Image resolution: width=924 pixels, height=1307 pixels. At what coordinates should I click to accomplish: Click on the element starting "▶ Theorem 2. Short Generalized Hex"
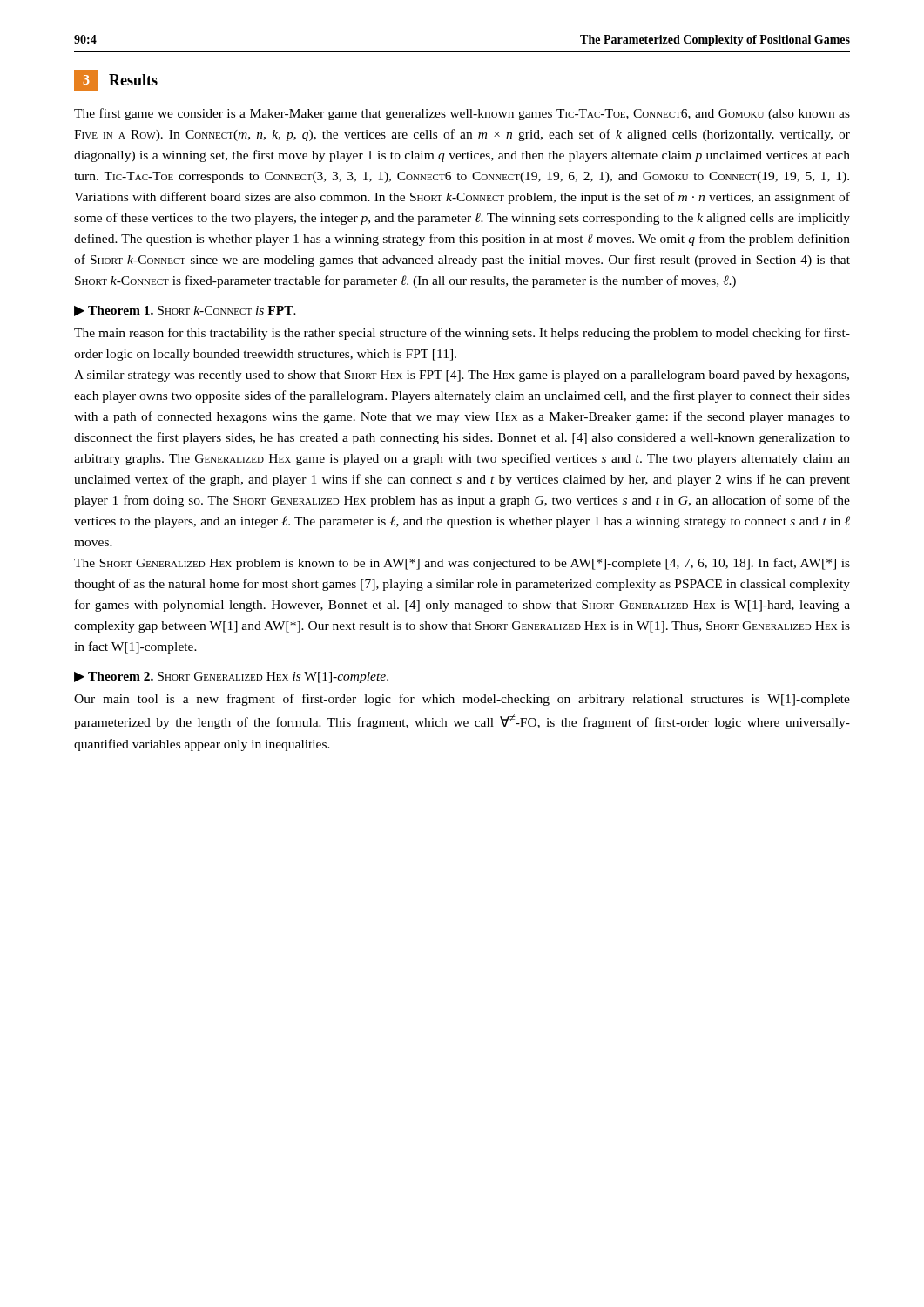coord(232,677)
